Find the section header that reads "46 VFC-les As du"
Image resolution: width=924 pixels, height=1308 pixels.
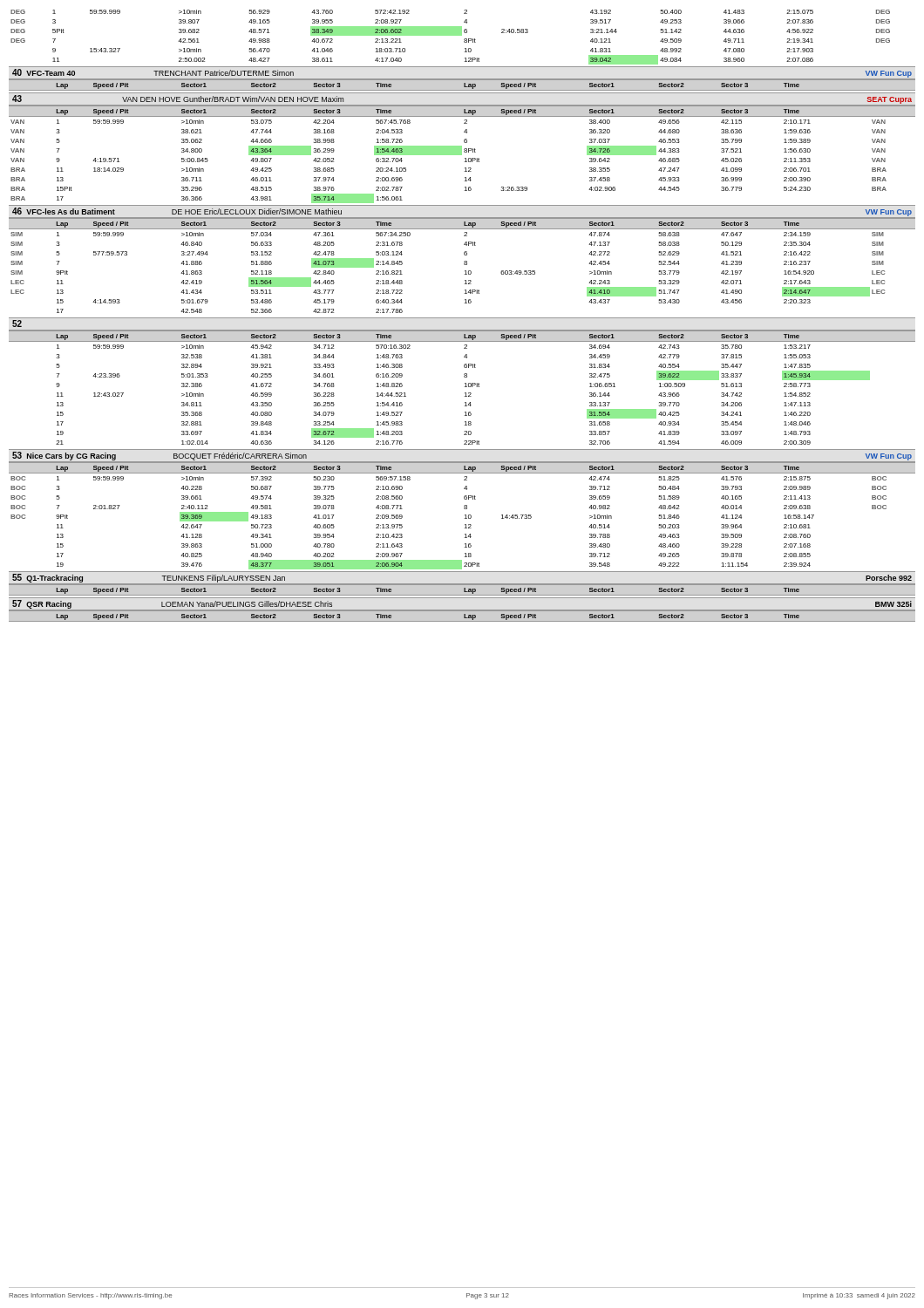(x=462, y=211)
